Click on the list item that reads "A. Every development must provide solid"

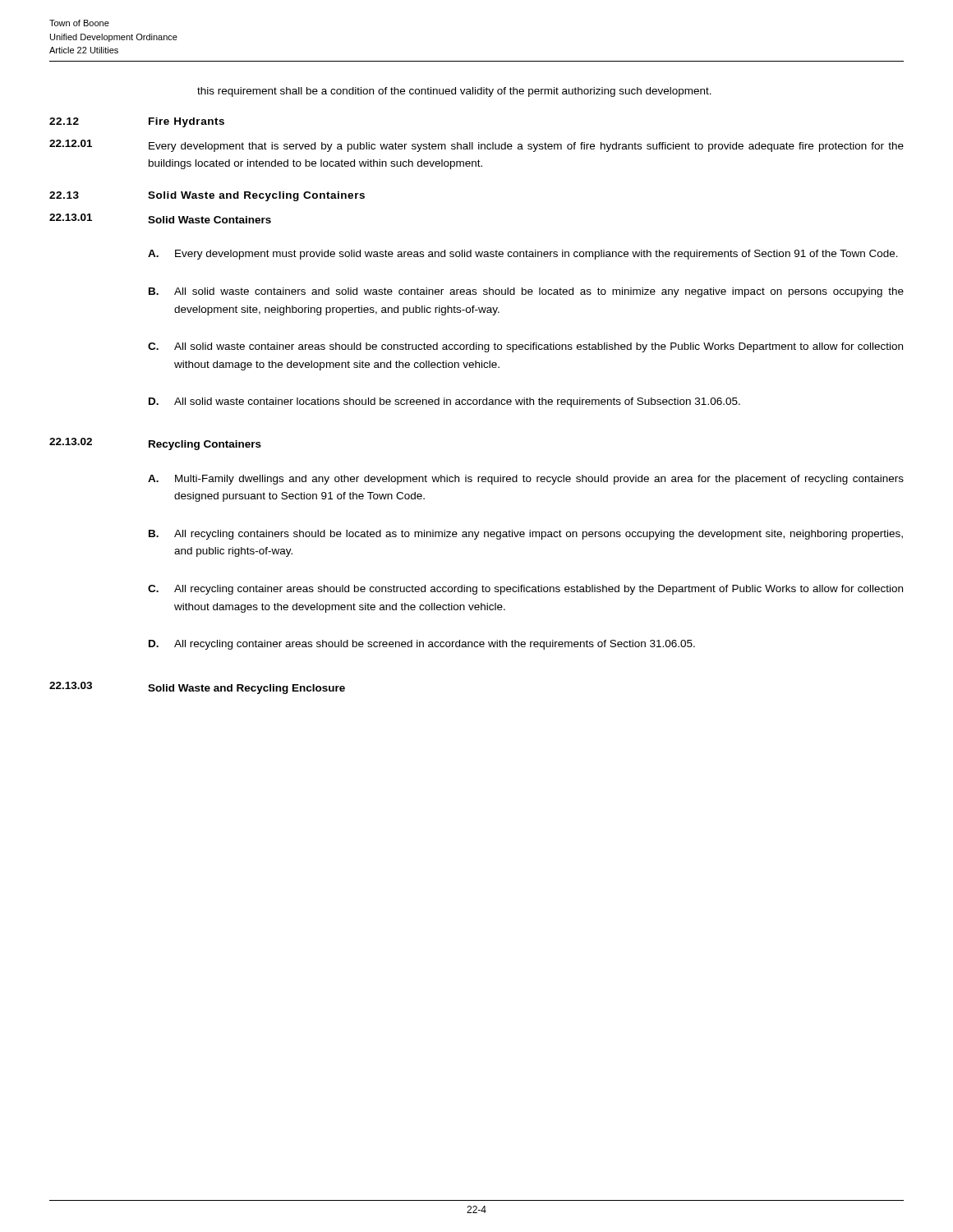[476, 259]
